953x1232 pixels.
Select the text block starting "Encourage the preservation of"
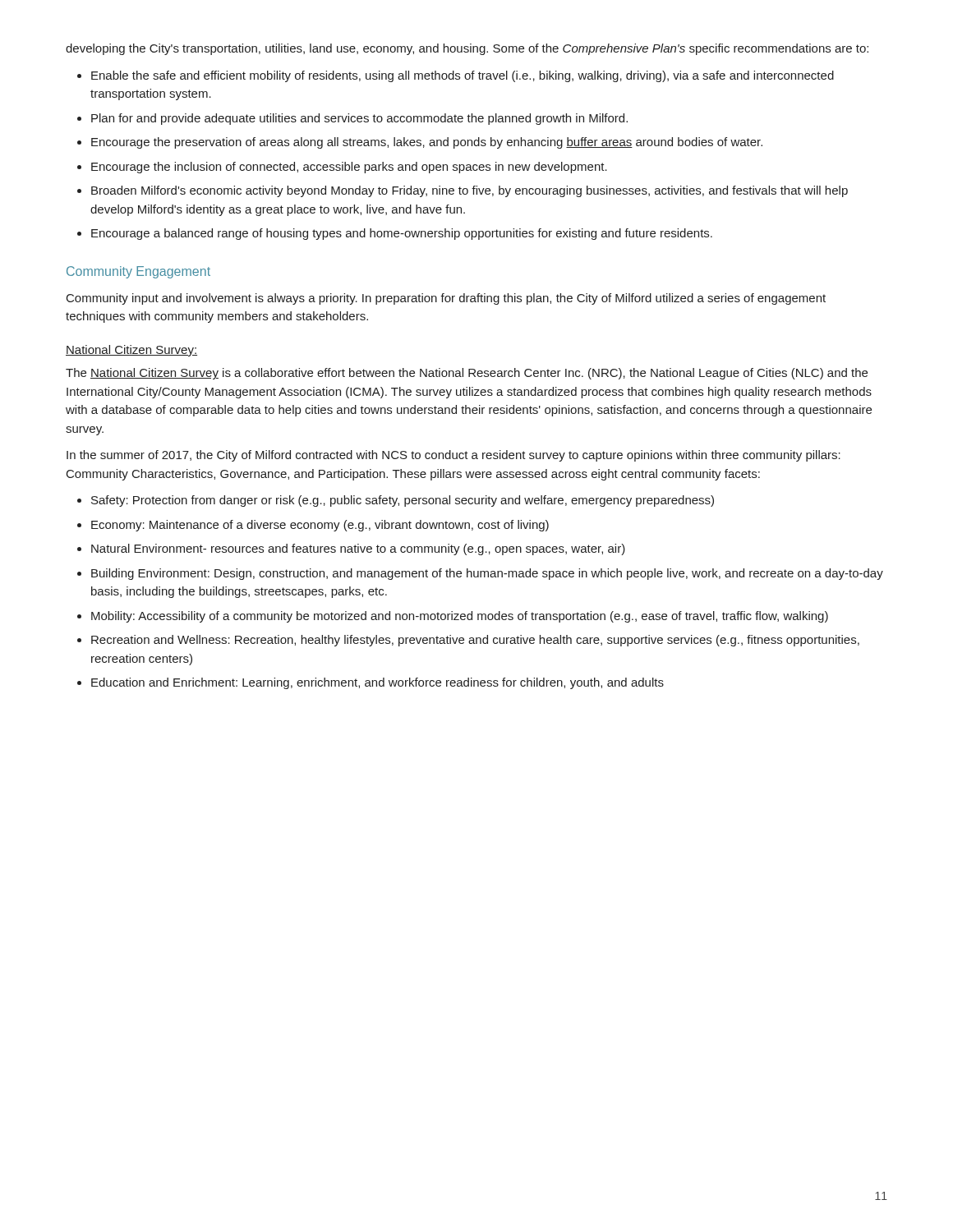[x=427, y=142]
